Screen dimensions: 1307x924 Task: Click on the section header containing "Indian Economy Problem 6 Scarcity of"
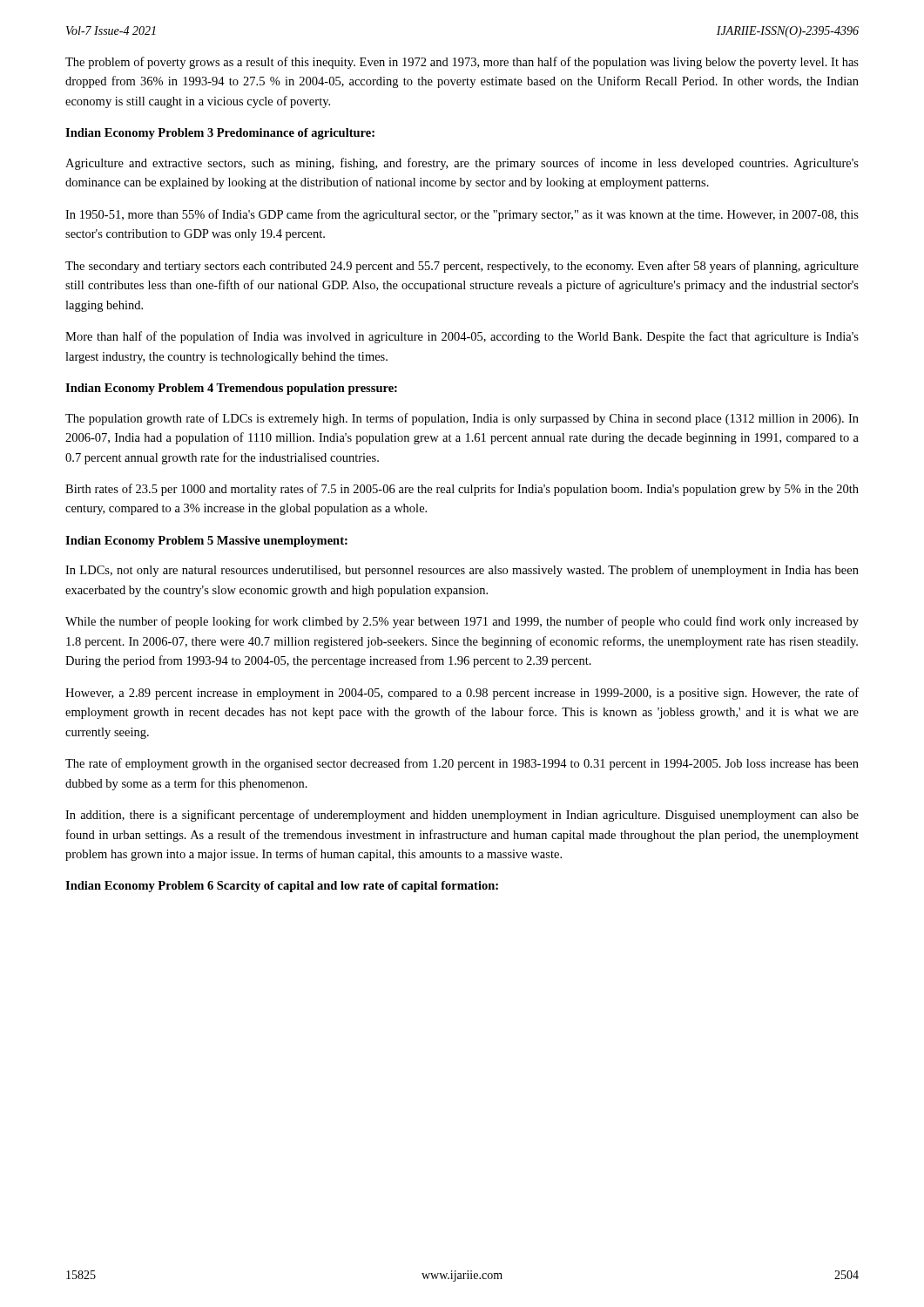click(x=282, y=886)
